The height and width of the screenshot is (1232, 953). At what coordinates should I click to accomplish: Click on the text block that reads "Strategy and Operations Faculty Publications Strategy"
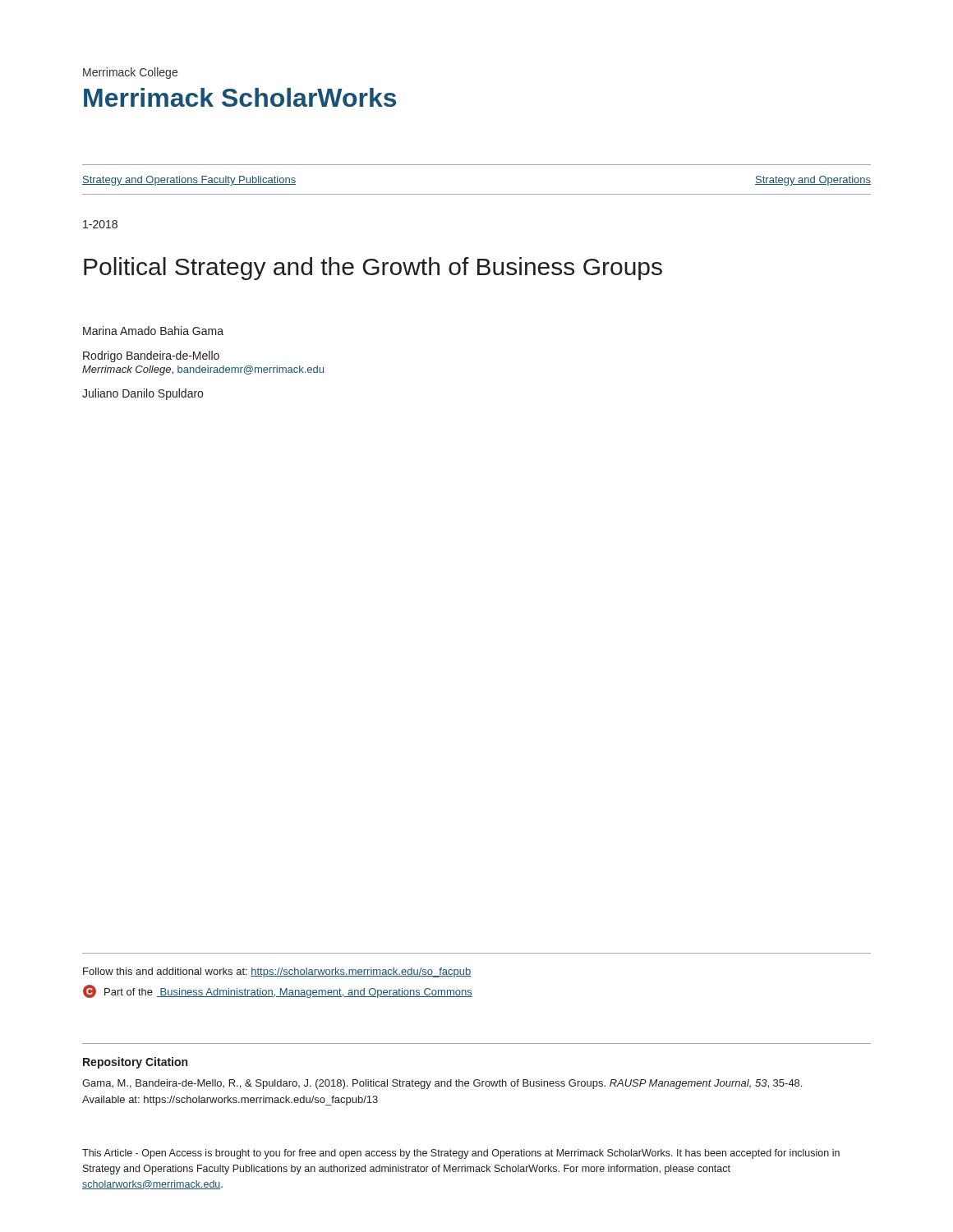(x=226, y=180)
